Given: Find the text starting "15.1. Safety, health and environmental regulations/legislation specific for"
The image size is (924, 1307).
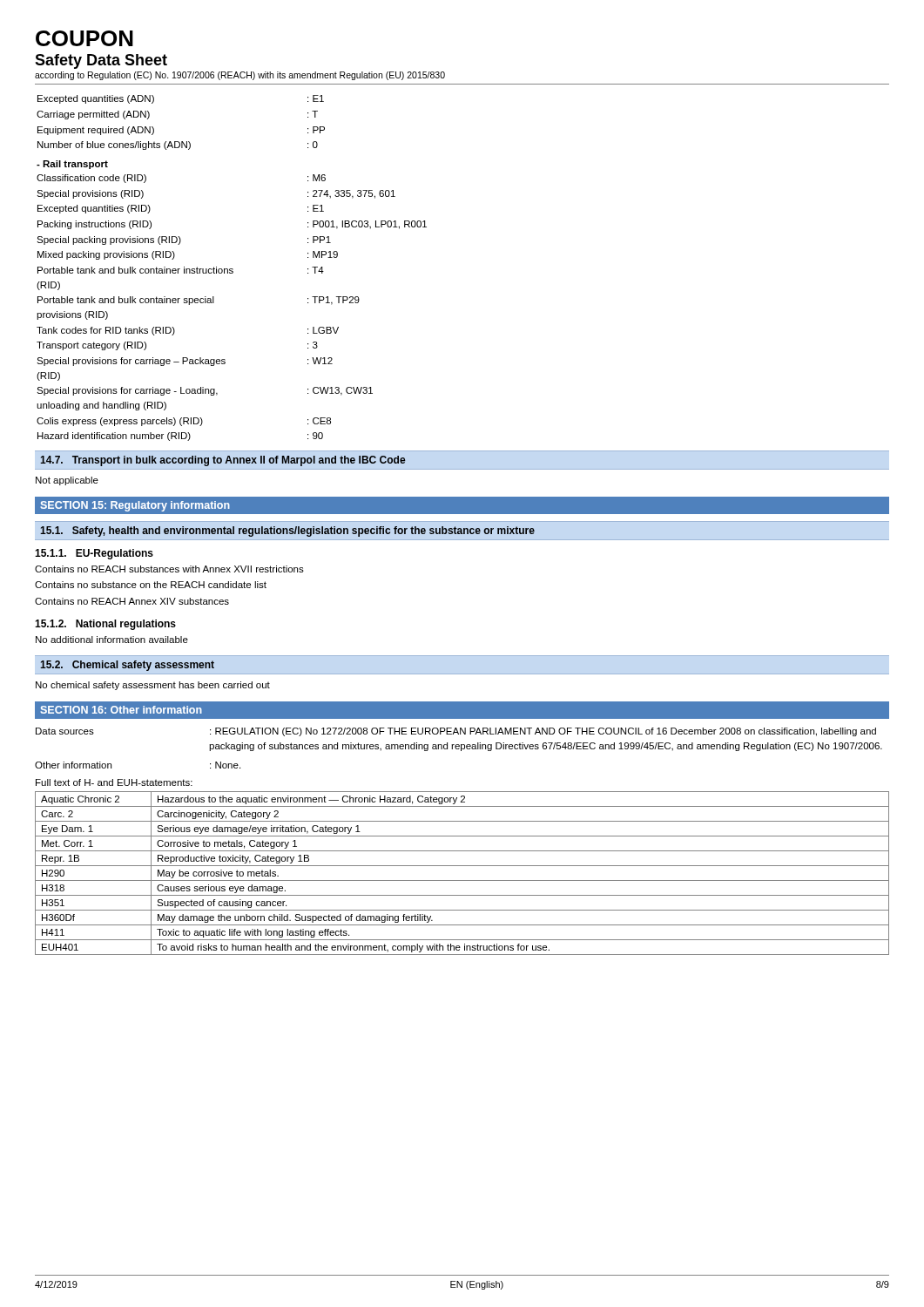Looking at the screenshot, I should (287, 530).
